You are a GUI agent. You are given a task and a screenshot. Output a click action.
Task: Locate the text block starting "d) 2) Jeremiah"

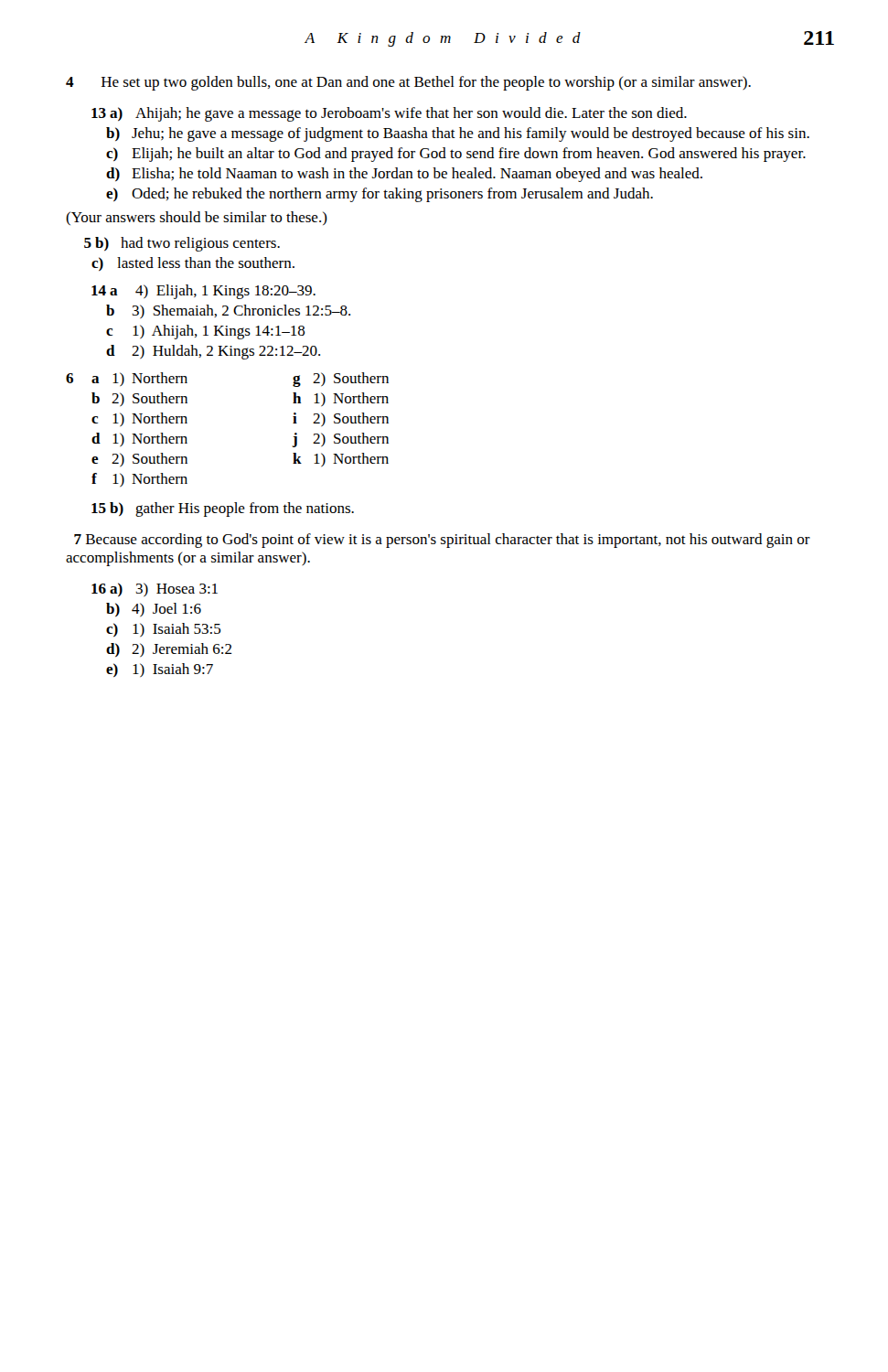coord(169,650)
